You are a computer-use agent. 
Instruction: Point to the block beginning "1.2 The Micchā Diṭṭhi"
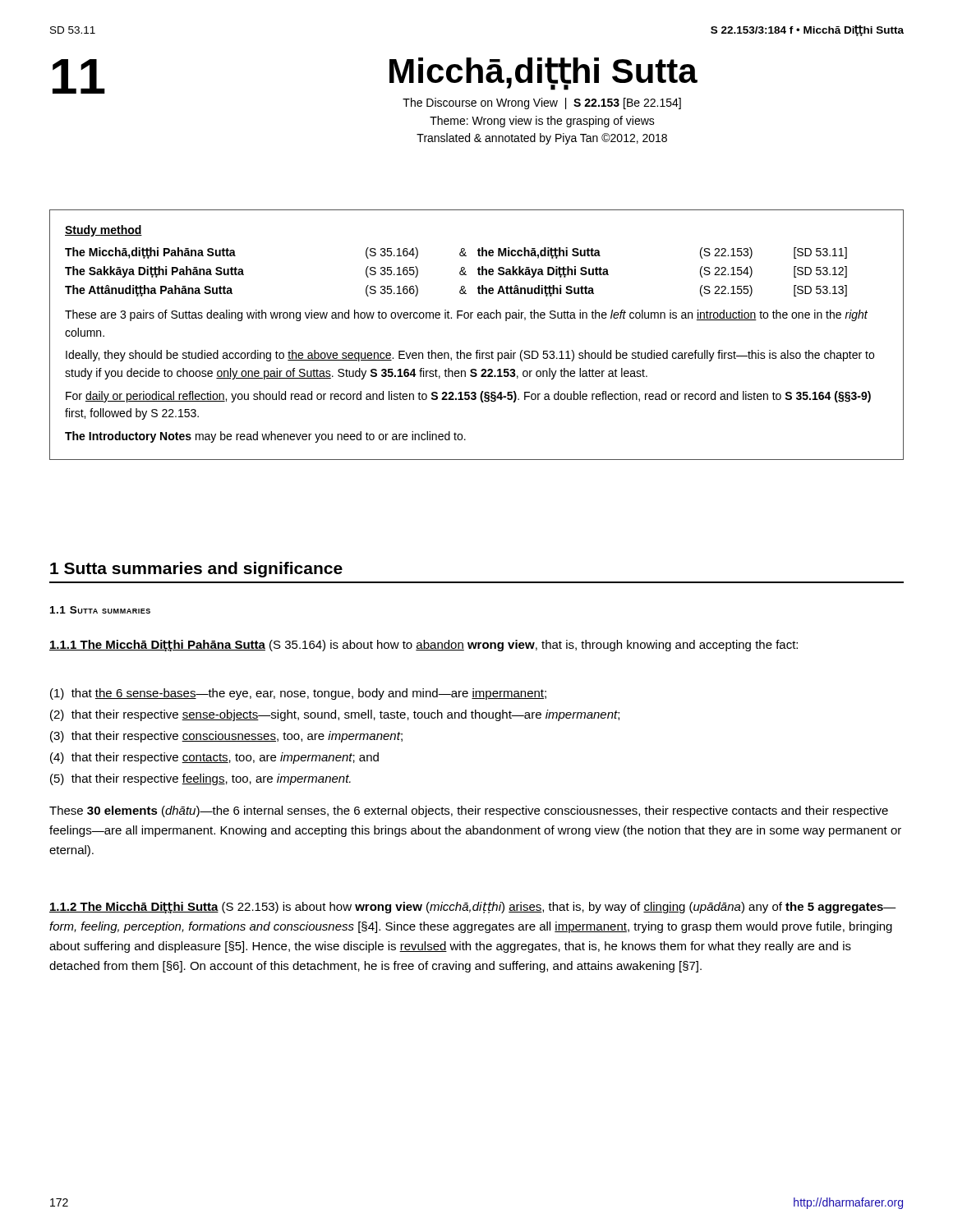(x=476, y=936)
